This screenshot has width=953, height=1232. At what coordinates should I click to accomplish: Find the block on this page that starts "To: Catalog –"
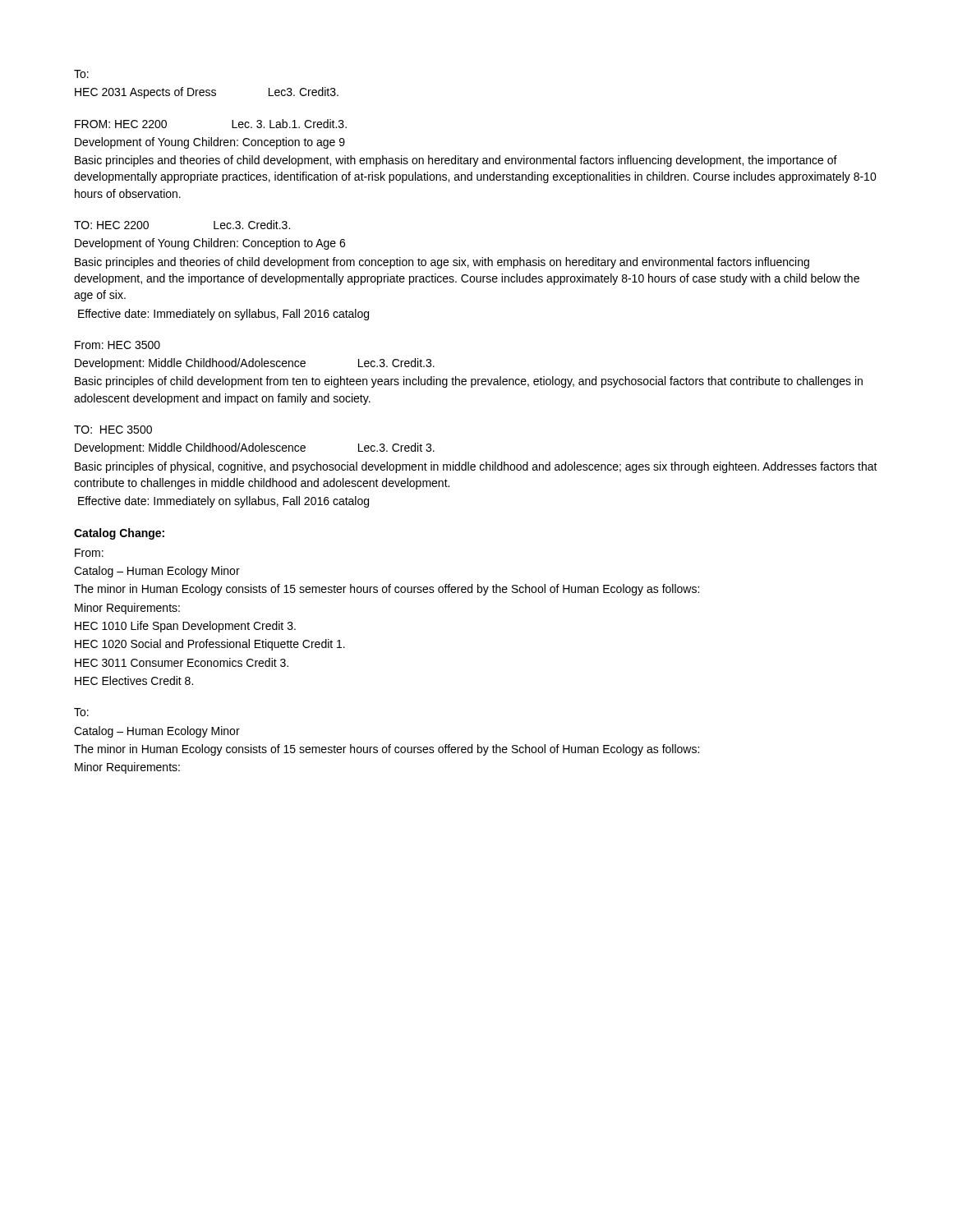476,740
